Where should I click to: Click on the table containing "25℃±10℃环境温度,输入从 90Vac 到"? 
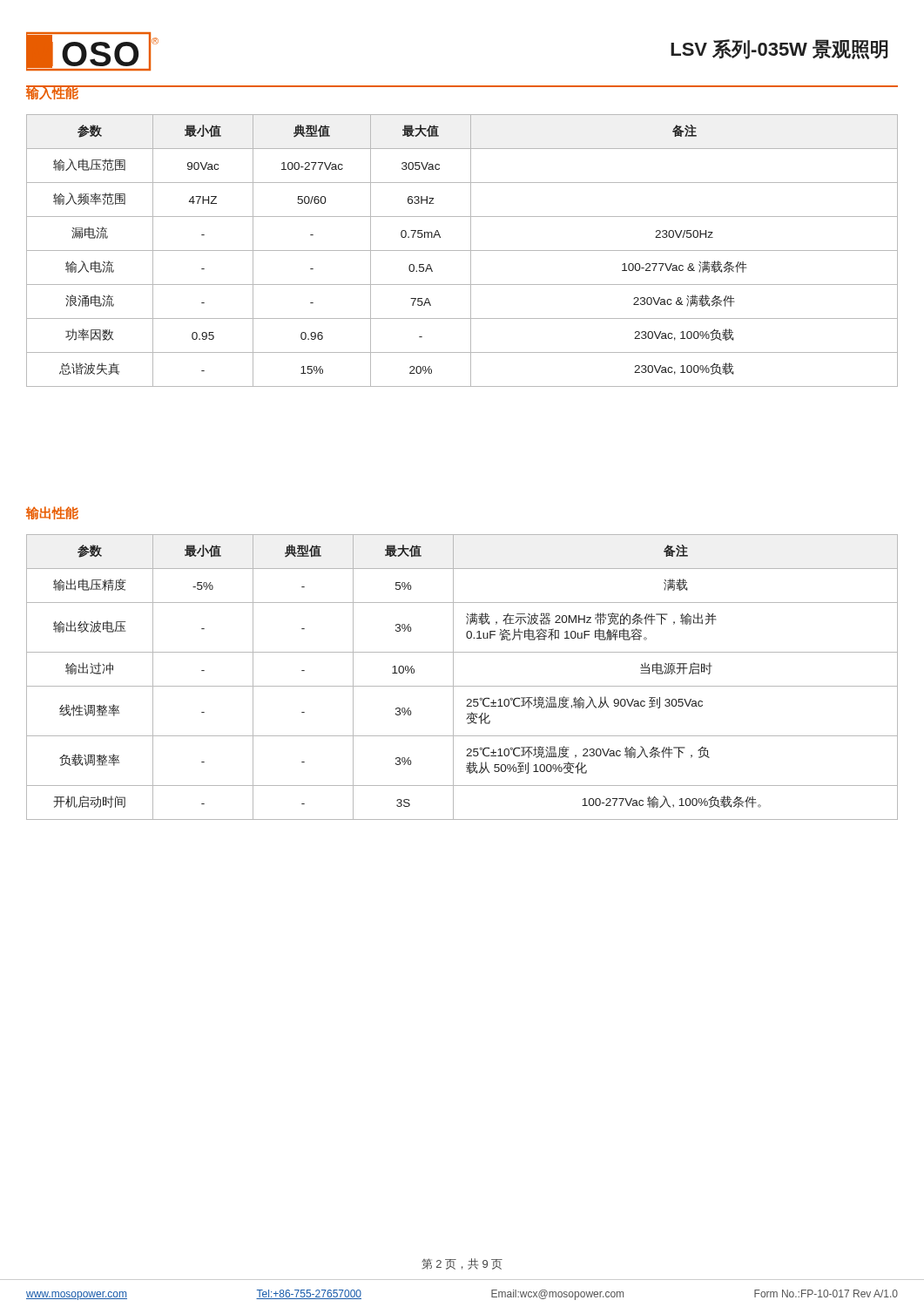click(x=462, y=677)
